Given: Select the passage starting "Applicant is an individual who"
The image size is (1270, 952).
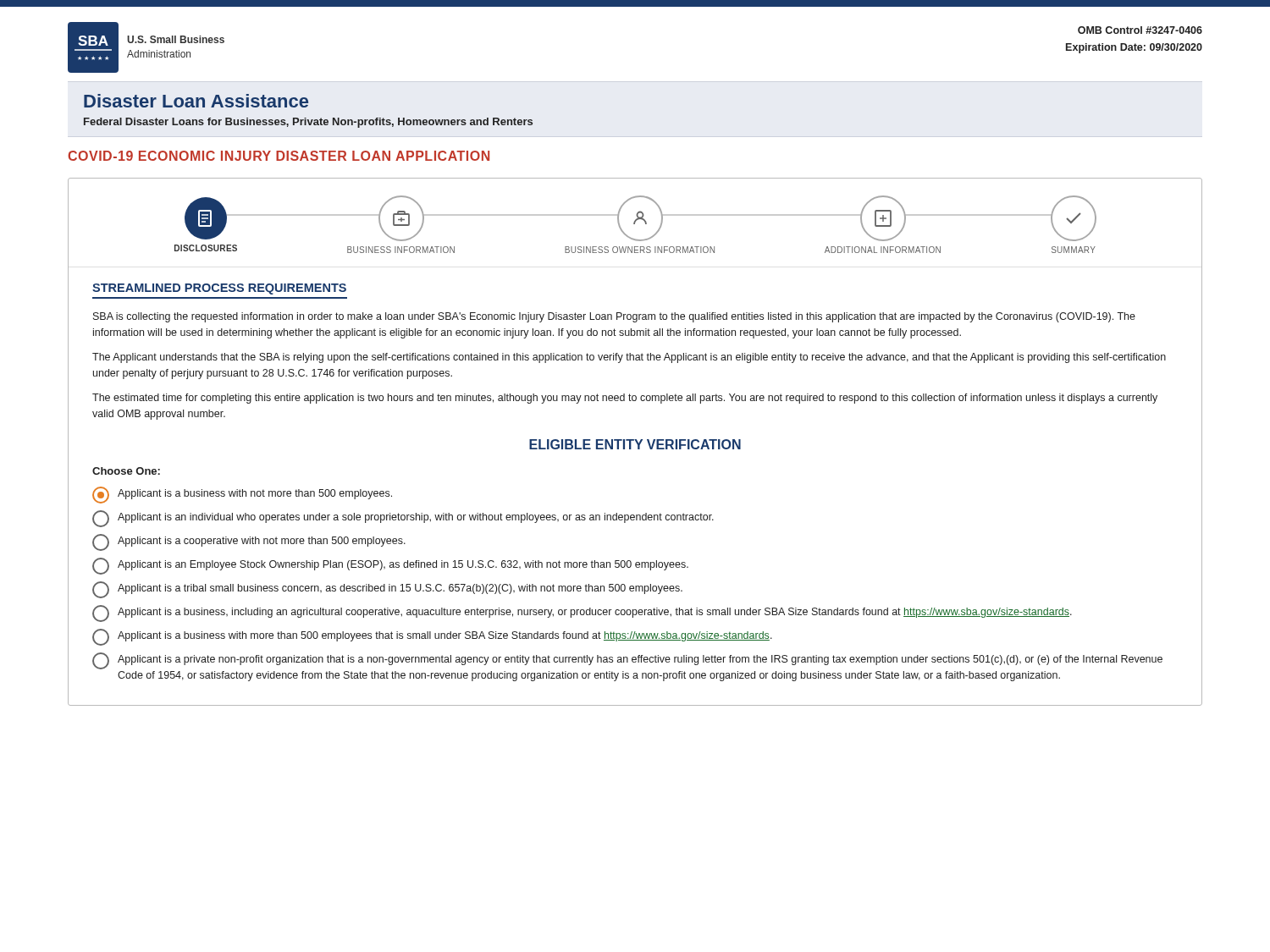Looking at the screenshot, I should click(403, 519).
